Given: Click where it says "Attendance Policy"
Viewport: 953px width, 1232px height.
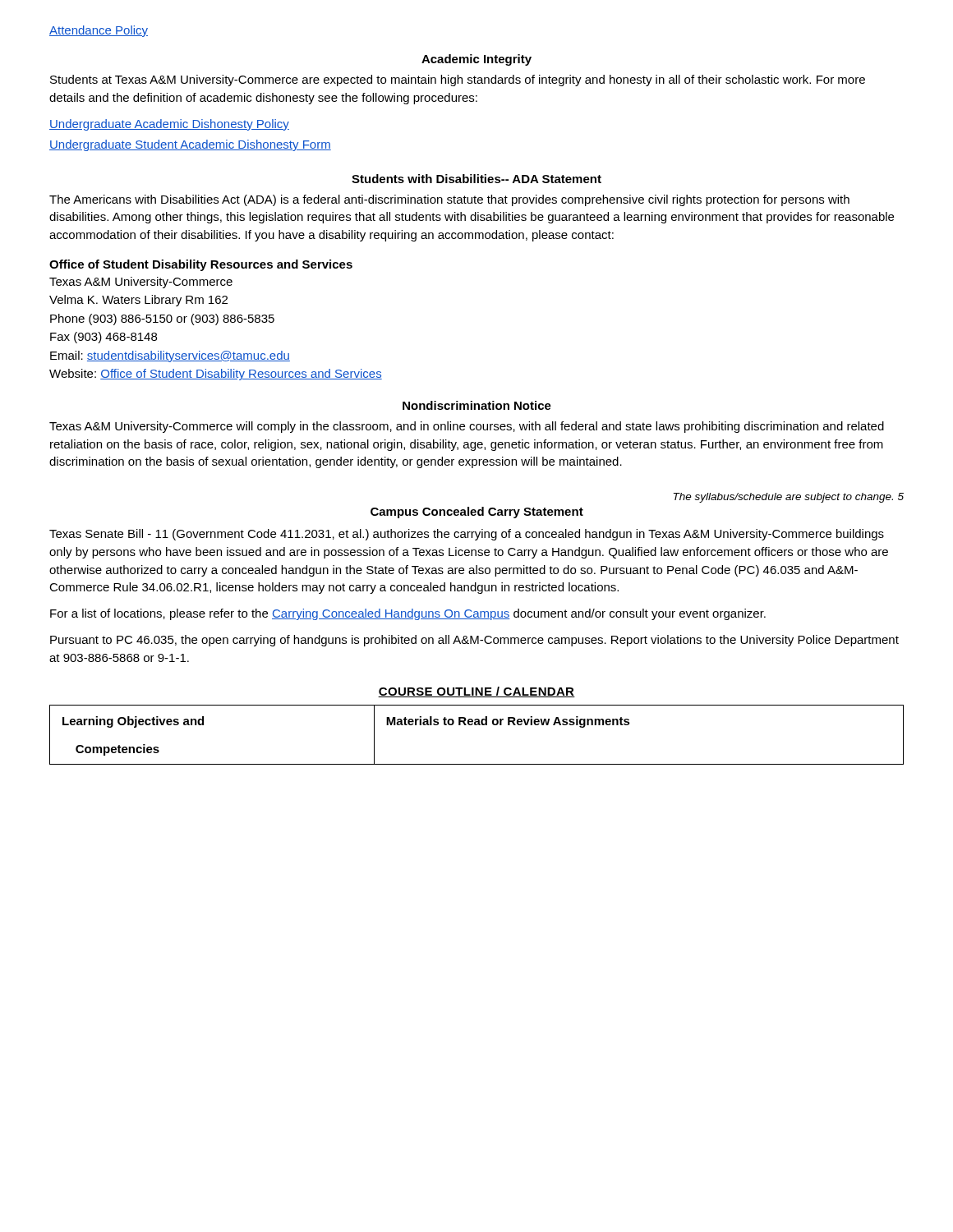Looking at the screenshot, I should tap(99, 30).
